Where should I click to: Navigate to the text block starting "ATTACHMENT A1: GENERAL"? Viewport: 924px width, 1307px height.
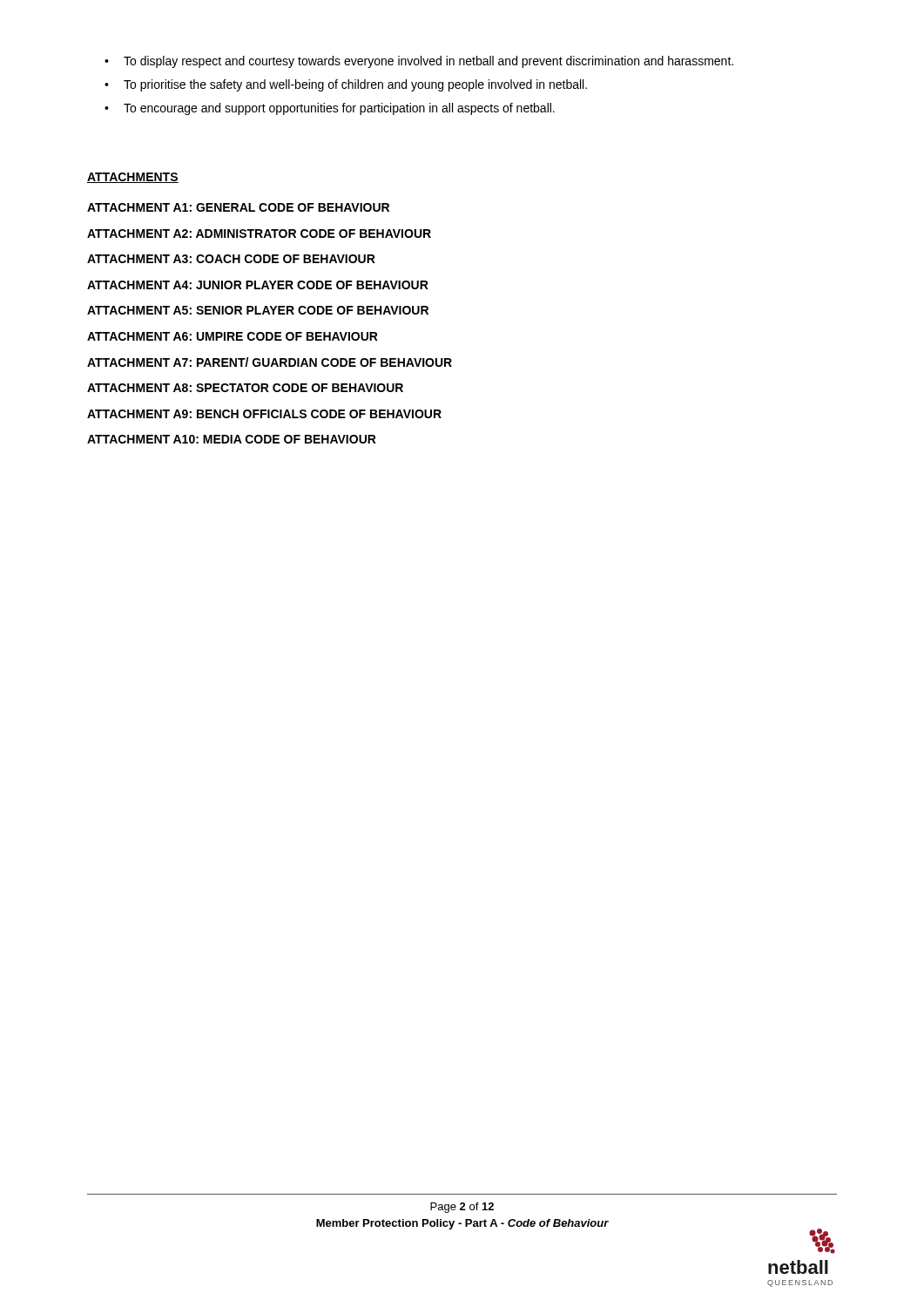238,207
